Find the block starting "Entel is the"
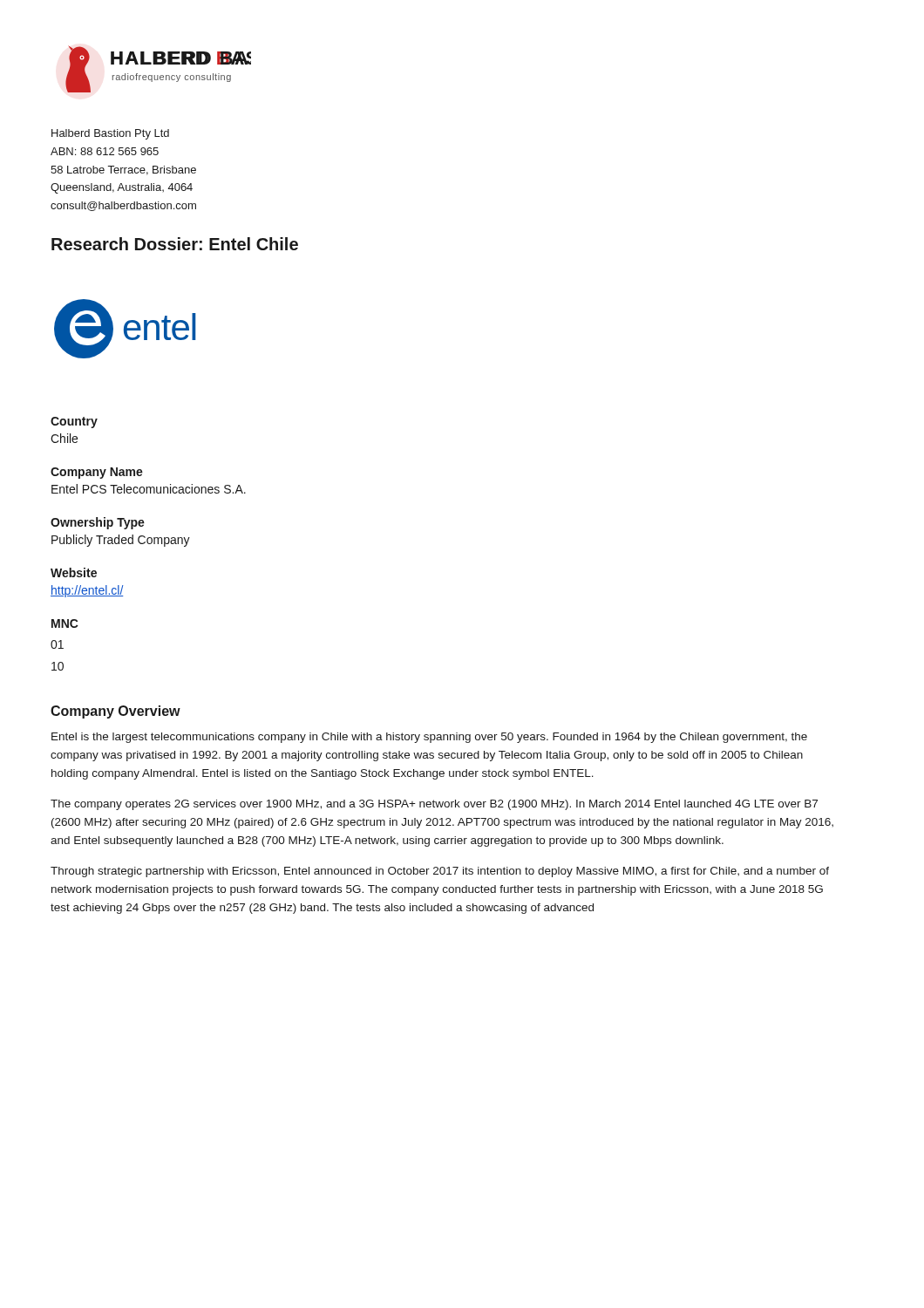Image resolution: width=924 pixels, height=1308 pixels. pyautogui.click(x=429, y=755)
